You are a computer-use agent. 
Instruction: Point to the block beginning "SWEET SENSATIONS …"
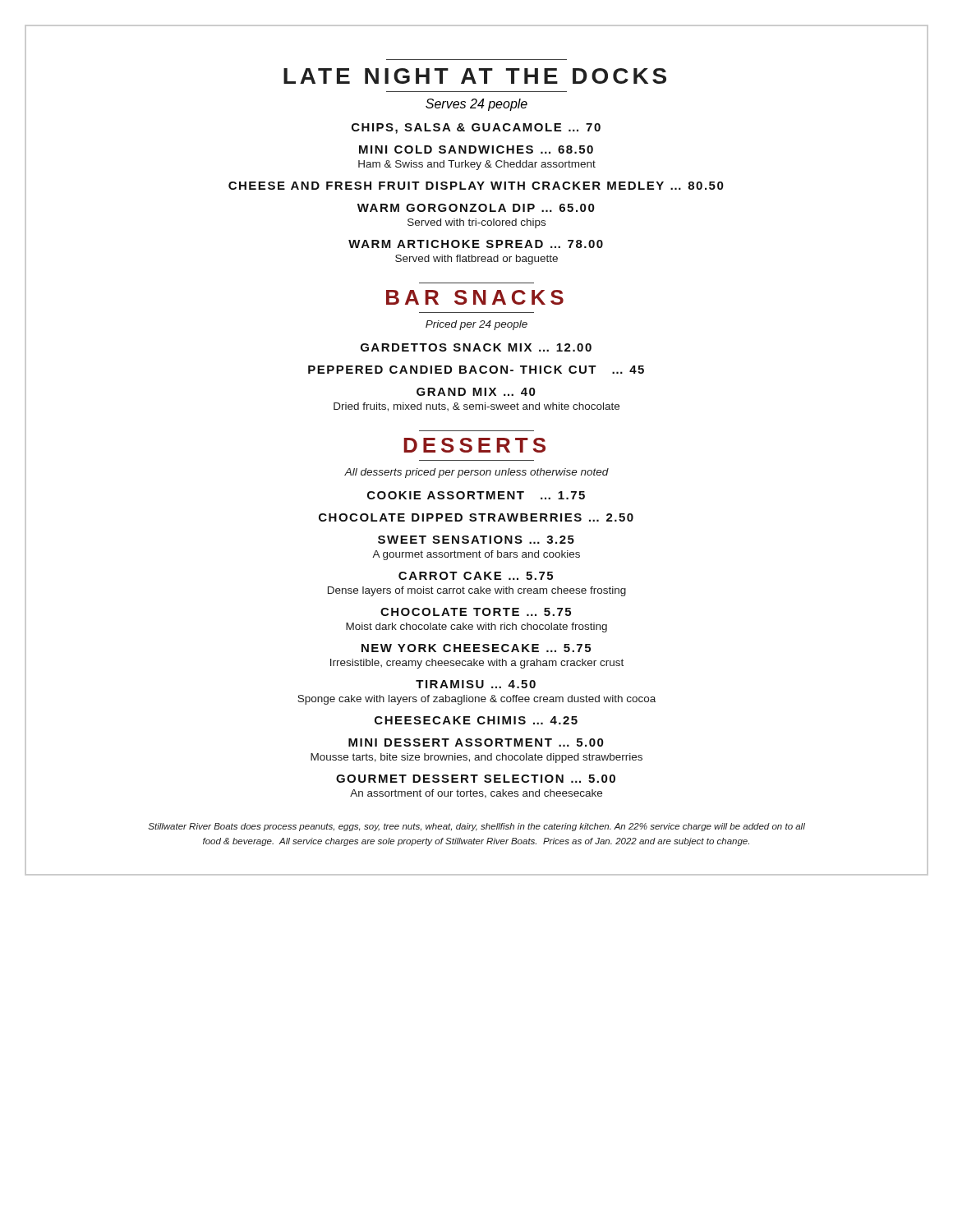476,546
